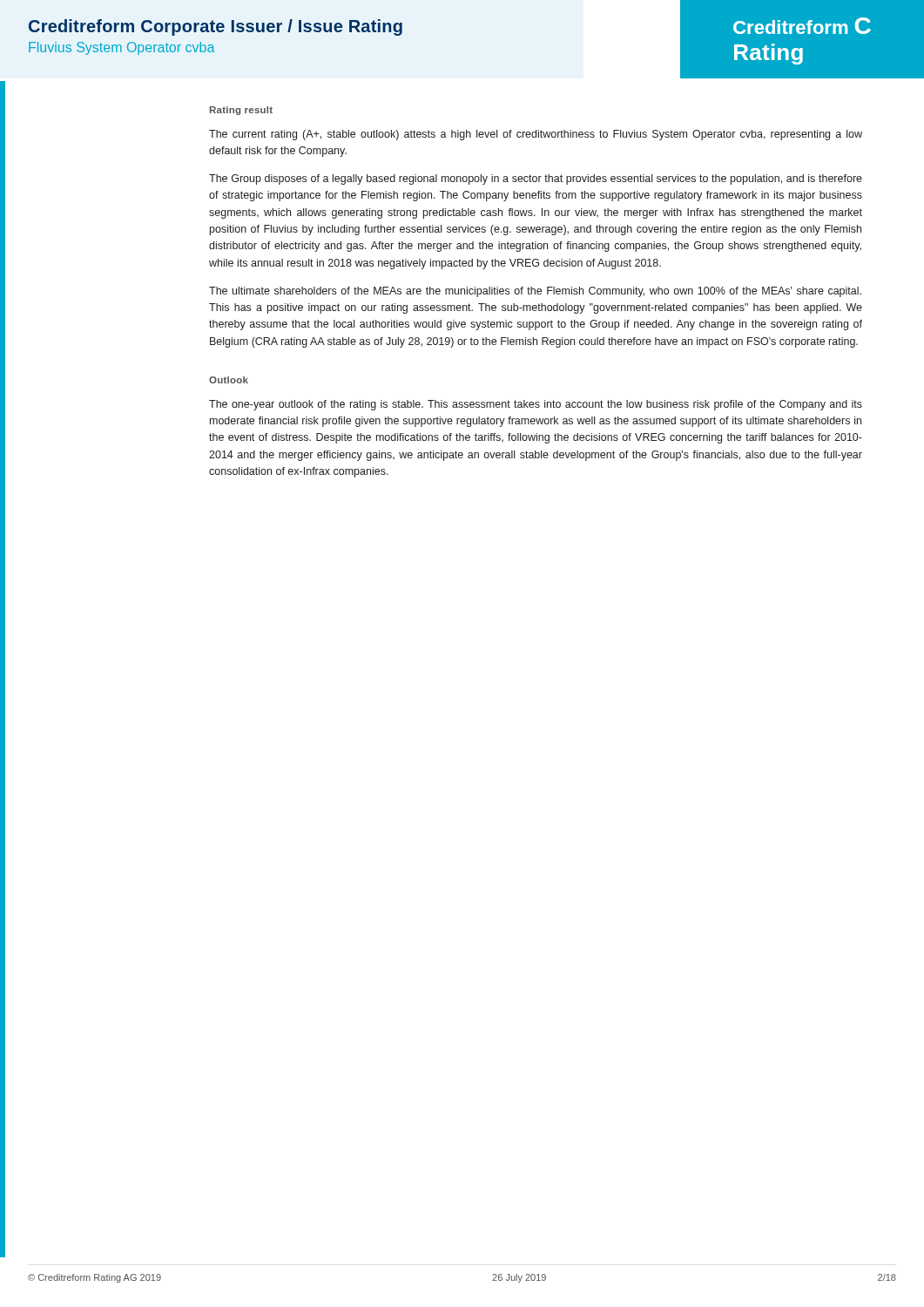Locate the passage starting "The ultimate shareholders"
Viewport: 924px width, 1307px height.
536,316
